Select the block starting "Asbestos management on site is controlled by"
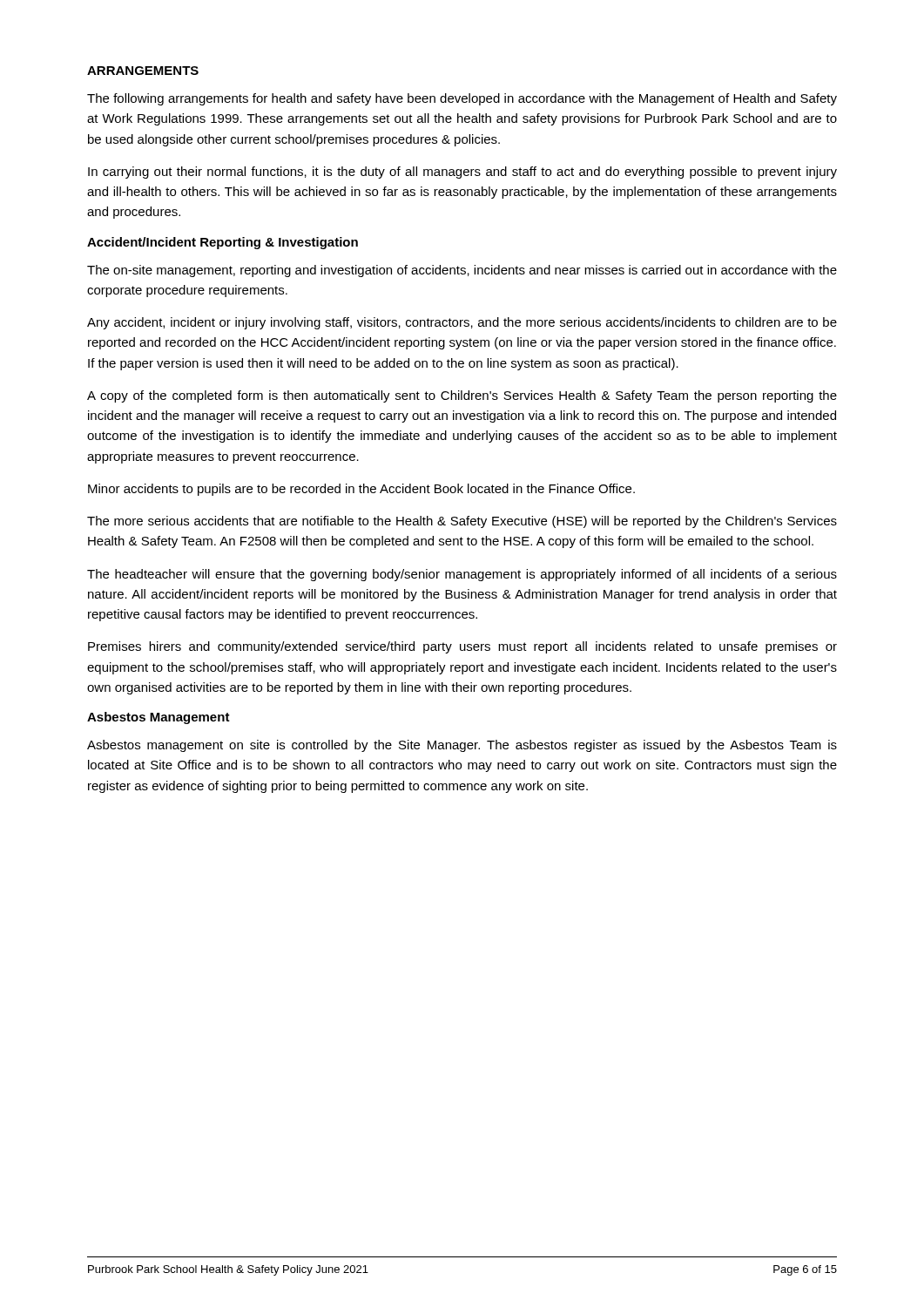 (x=462, y=765)
